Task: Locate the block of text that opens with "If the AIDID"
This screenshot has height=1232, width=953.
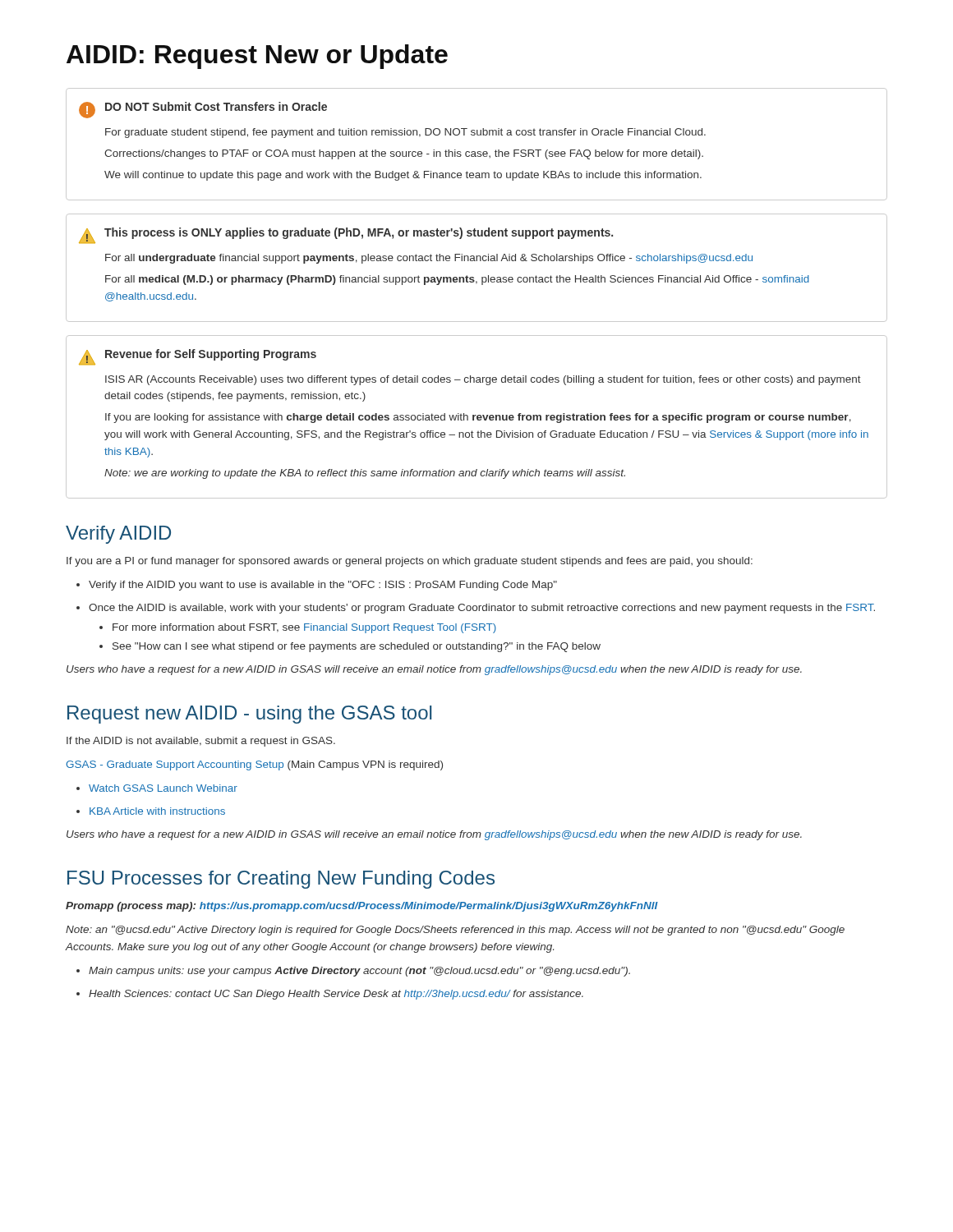Action: pyautogui.click(x=201, y=740)
